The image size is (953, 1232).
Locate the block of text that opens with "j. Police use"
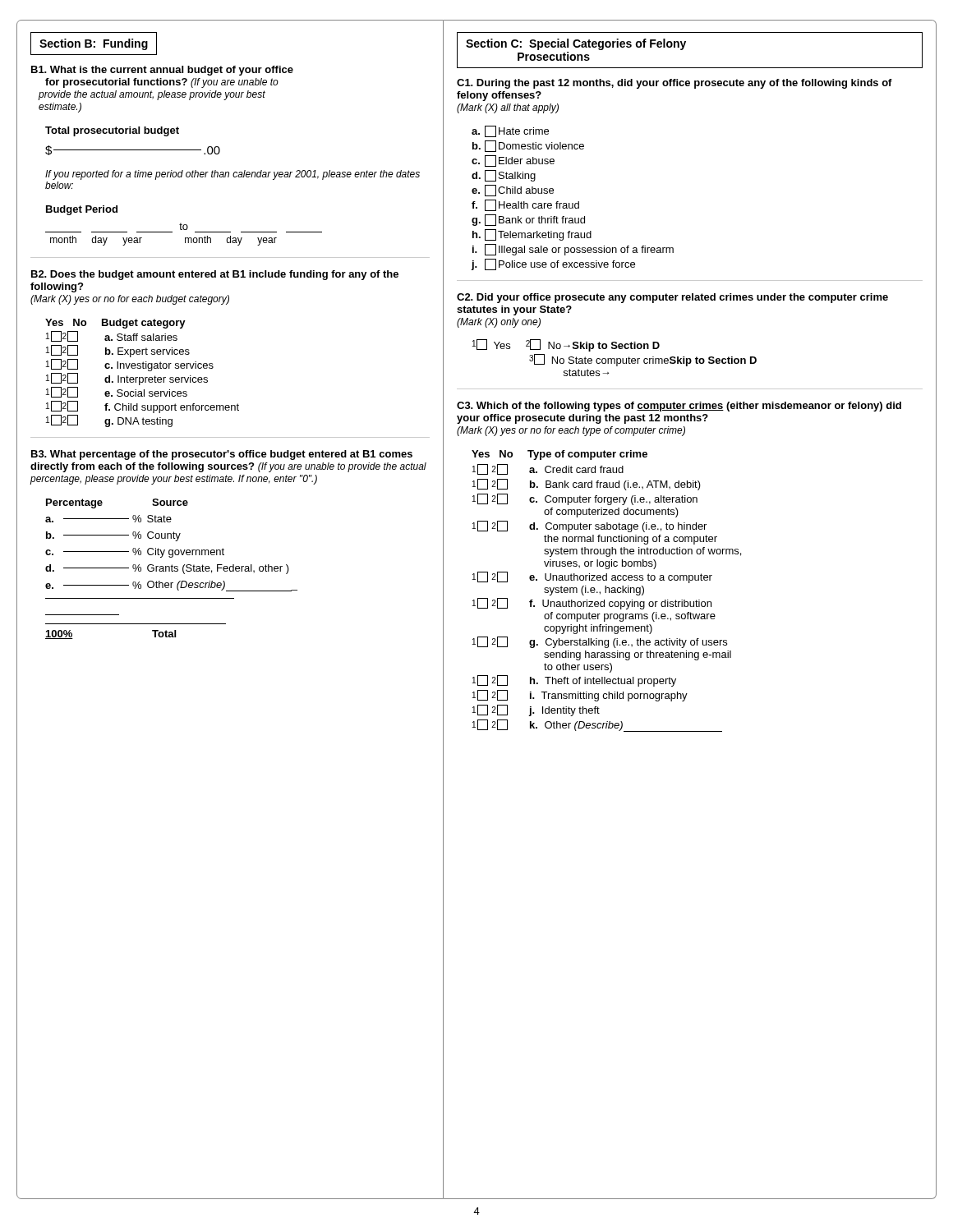click(554, 264)
